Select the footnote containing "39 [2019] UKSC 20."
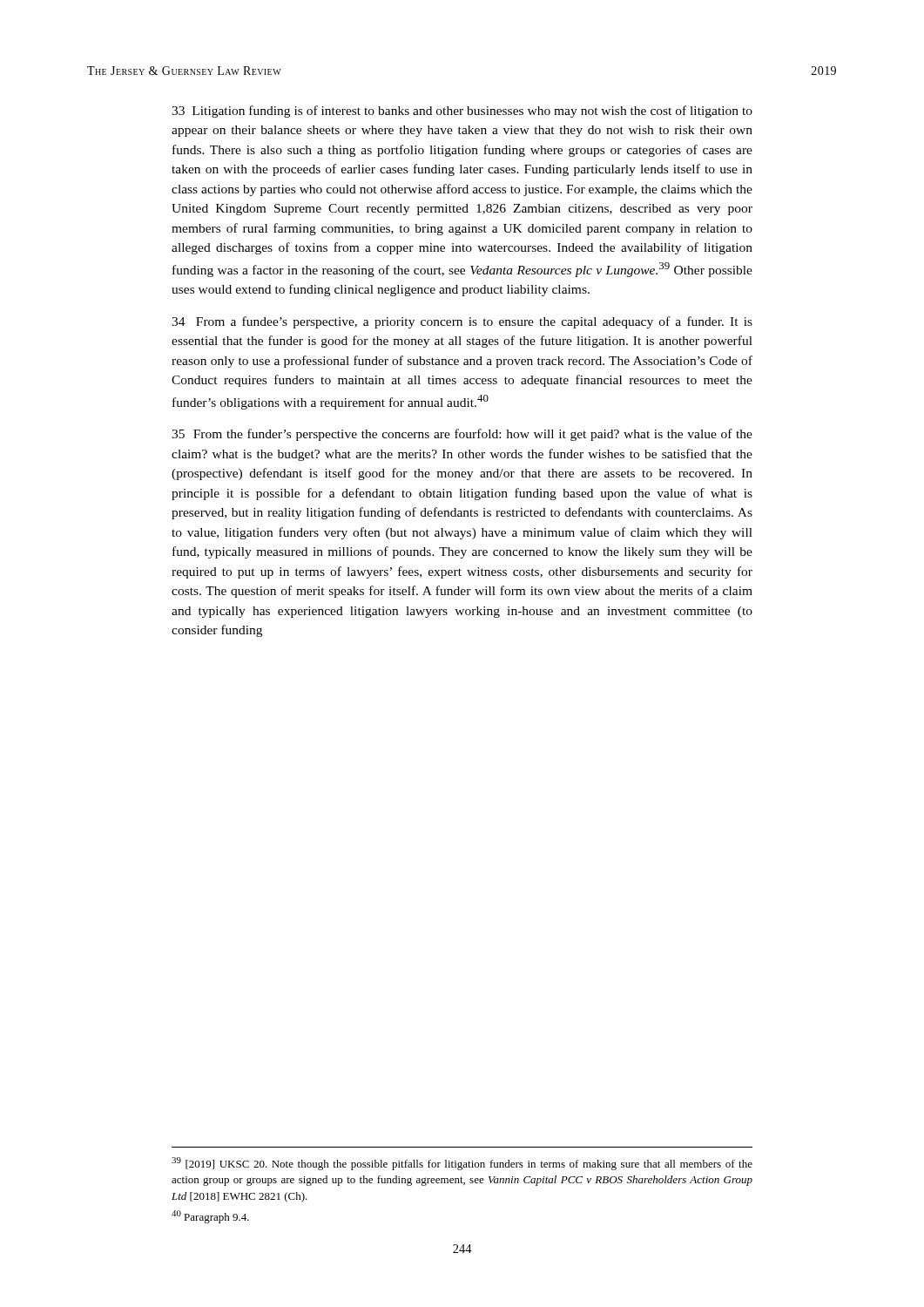The height and width of the screenshot is (1307, 924). (x=462, y=1190)
